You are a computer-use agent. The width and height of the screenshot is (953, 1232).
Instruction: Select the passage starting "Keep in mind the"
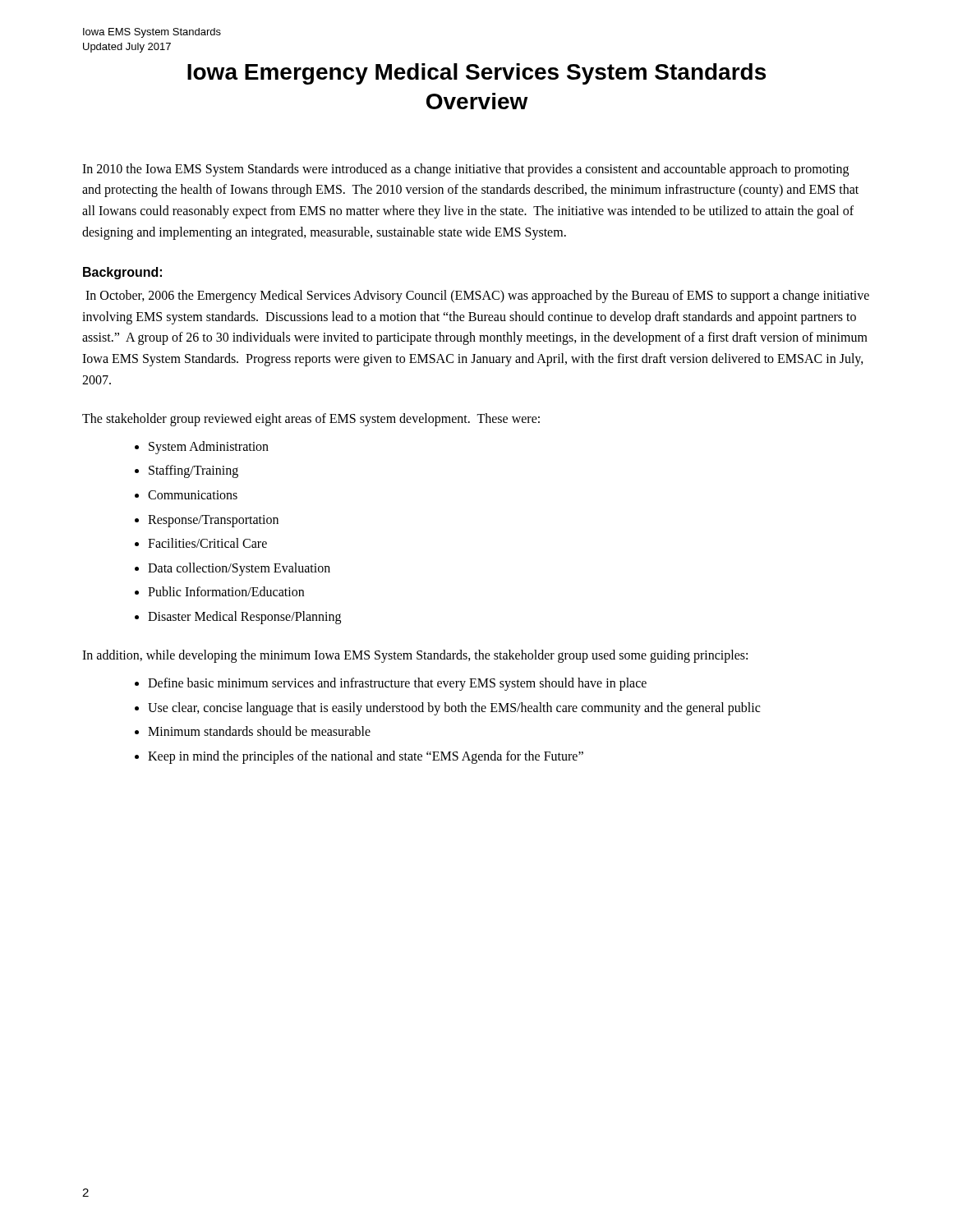[366, 756]
